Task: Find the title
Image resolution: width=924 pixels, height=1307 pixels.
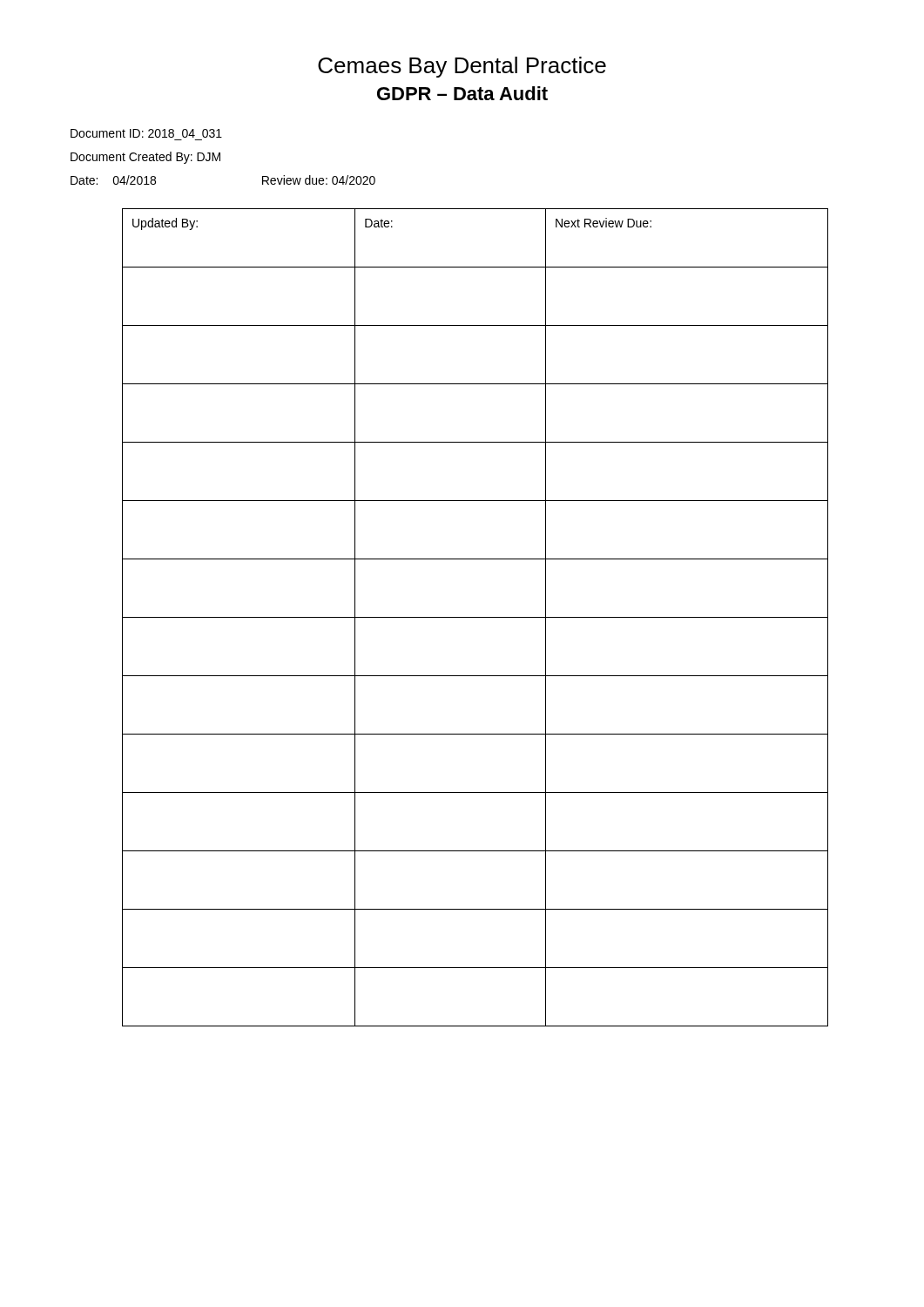Action: (462, 79)
